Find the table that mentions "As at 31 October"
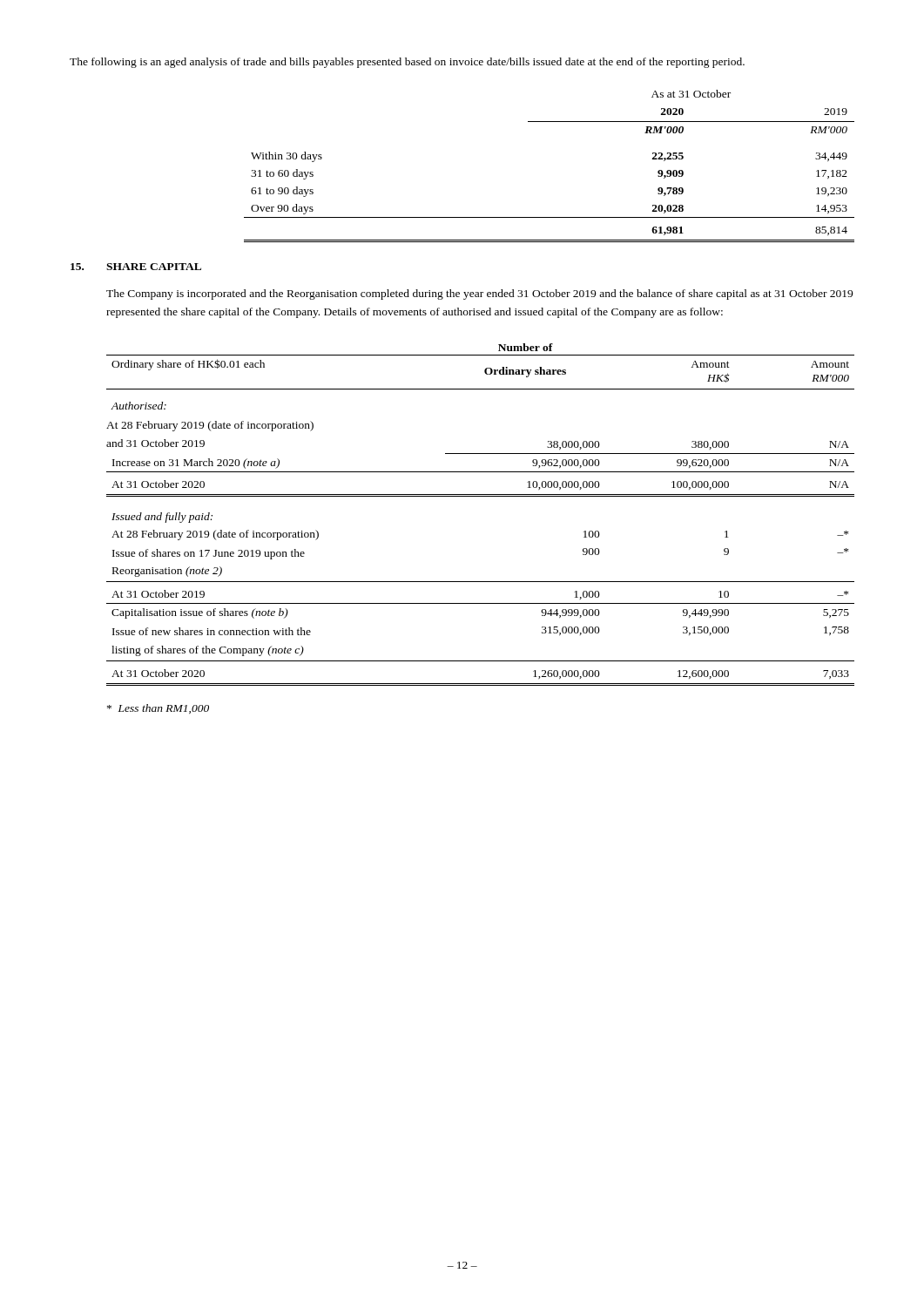 pyautogui.click(x=549, y=164)
